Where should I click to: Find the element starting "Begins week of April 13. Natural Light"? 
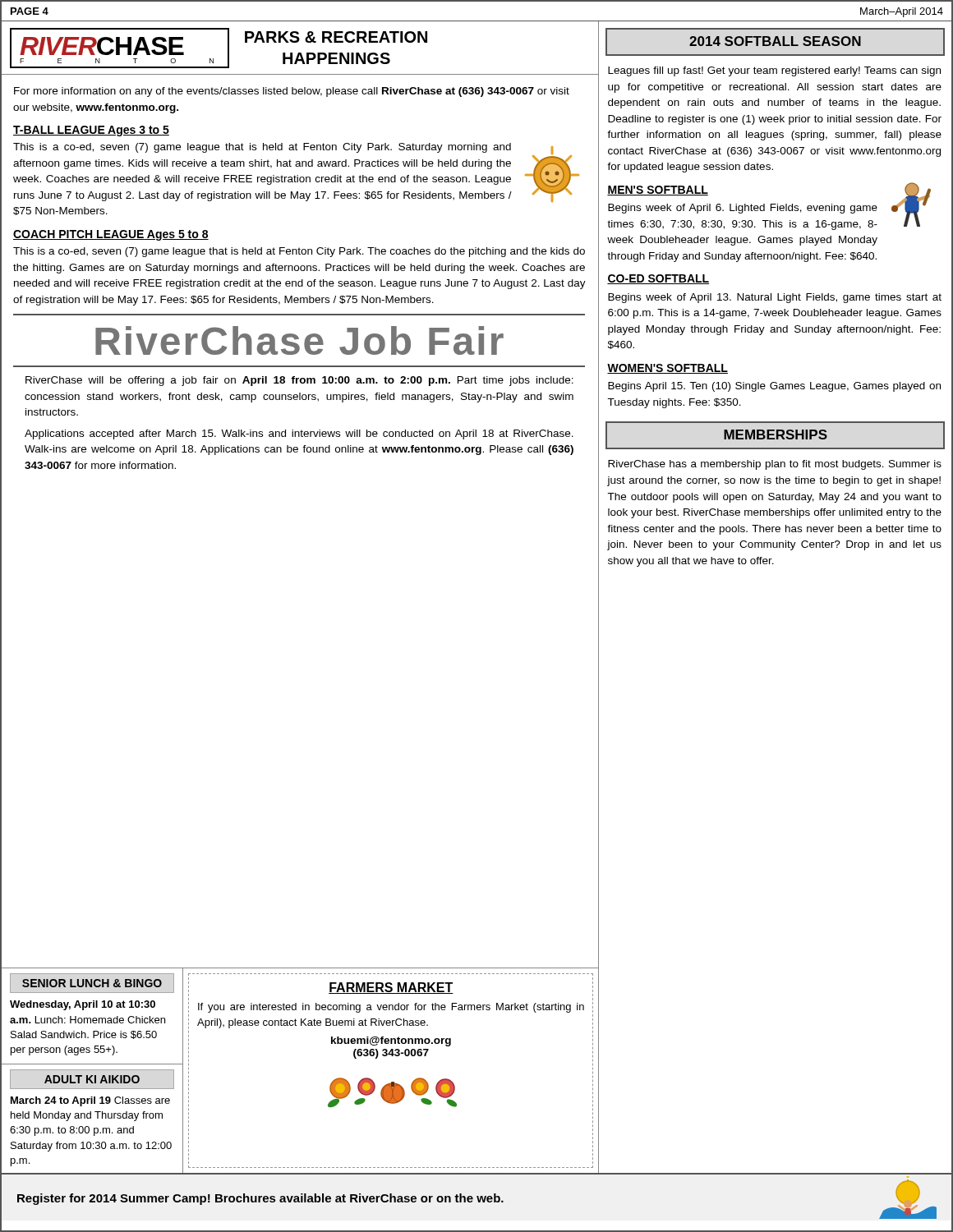click(x=775, y=321)
